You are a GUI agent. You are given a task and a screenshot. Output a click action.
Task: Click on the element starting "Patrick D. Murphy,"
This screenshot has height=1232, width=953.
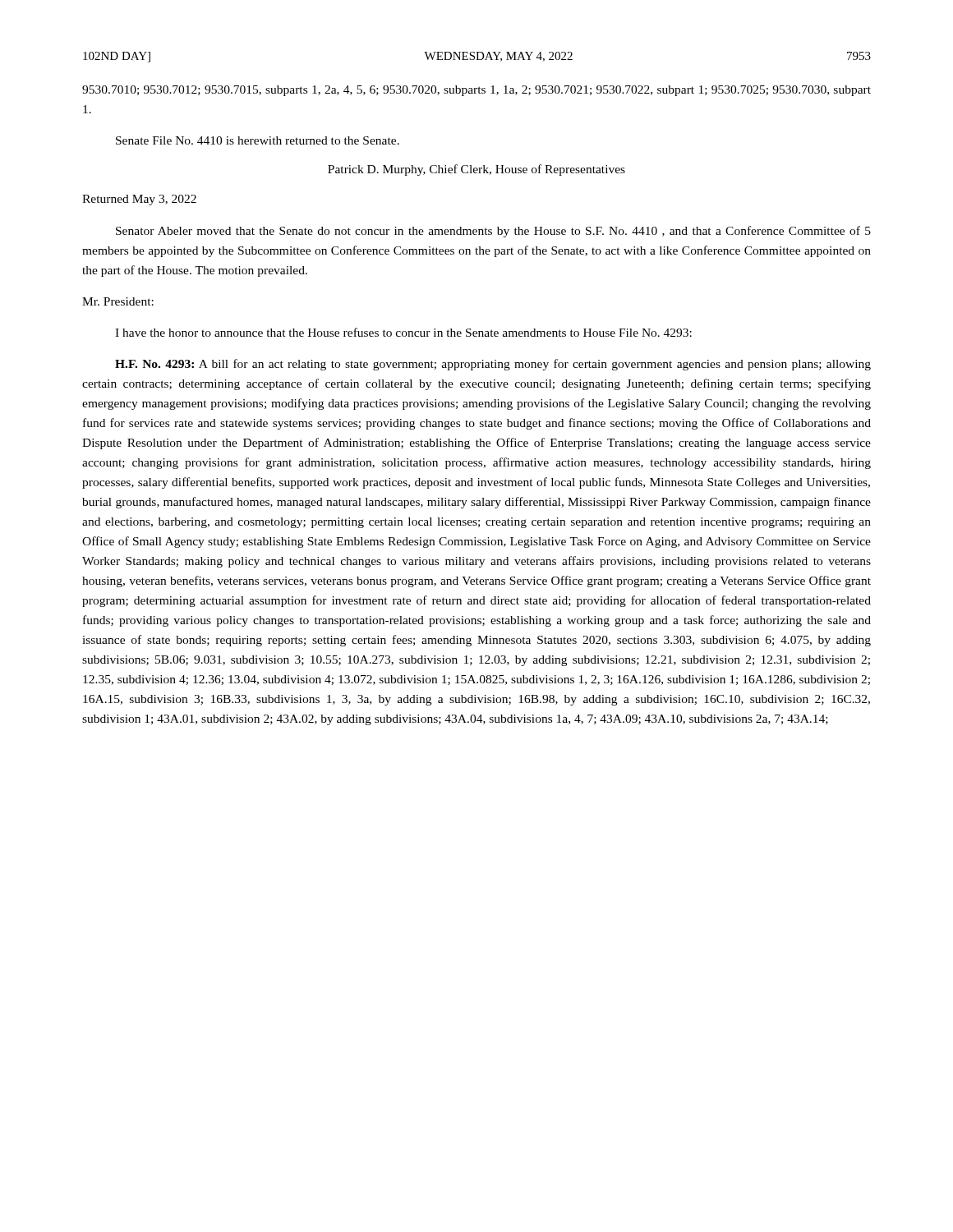tap(476, 169)
